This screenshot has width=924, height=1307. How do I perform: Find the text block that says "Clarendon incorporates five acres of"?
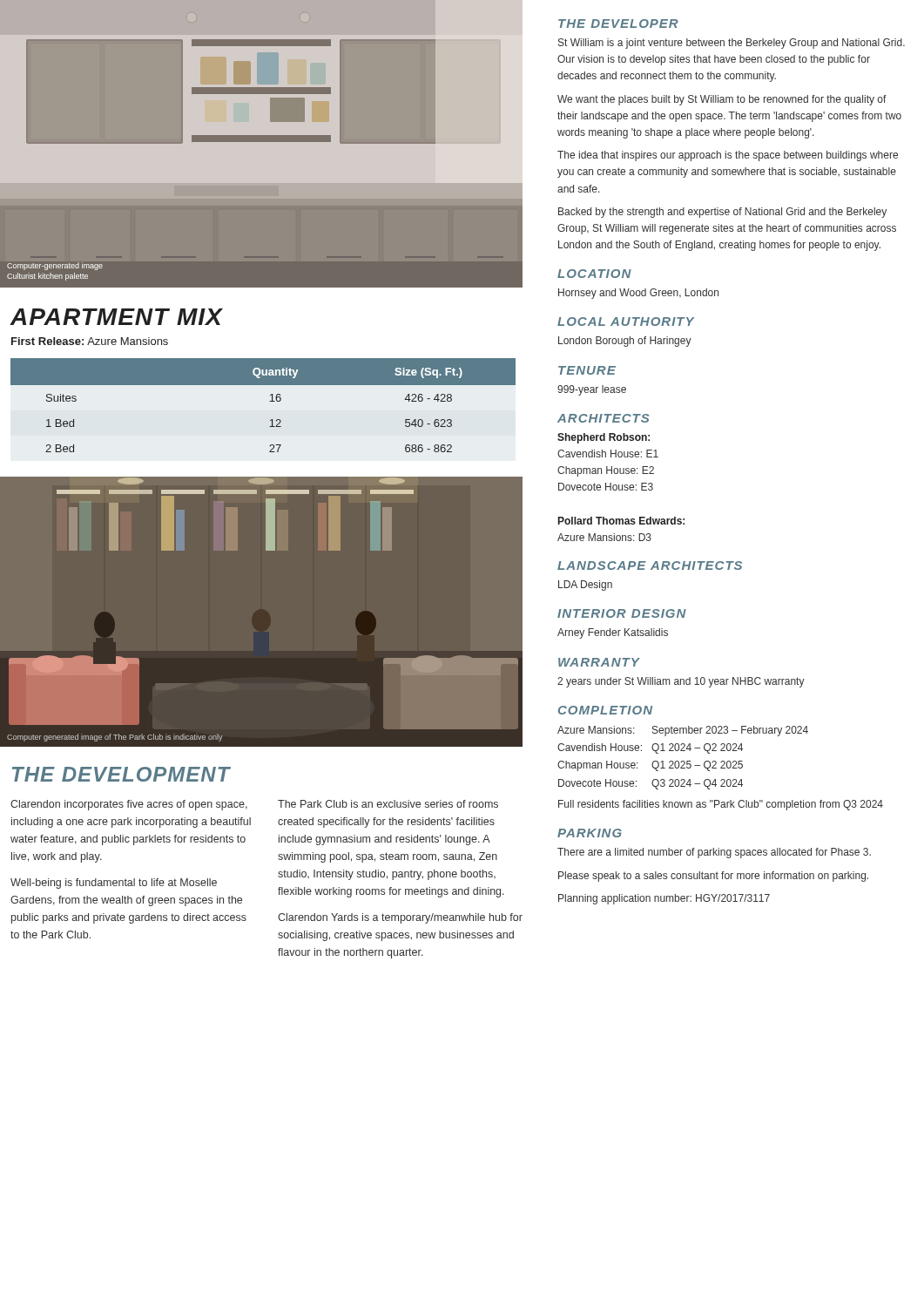pyautogui.click(x=134, y=870)
